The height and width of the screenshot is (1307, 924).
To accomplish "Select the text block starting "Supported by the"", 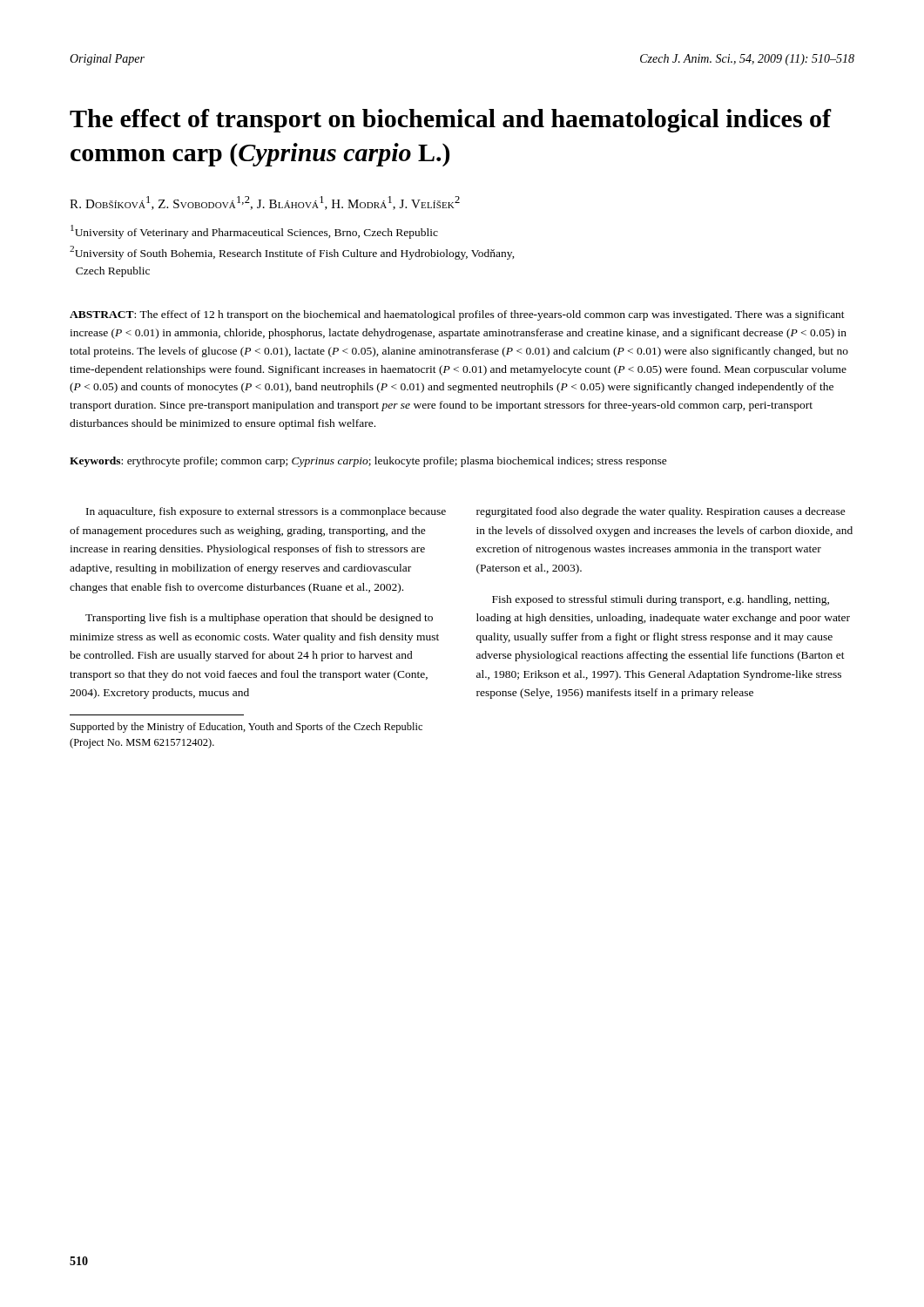I will (246, 735).
